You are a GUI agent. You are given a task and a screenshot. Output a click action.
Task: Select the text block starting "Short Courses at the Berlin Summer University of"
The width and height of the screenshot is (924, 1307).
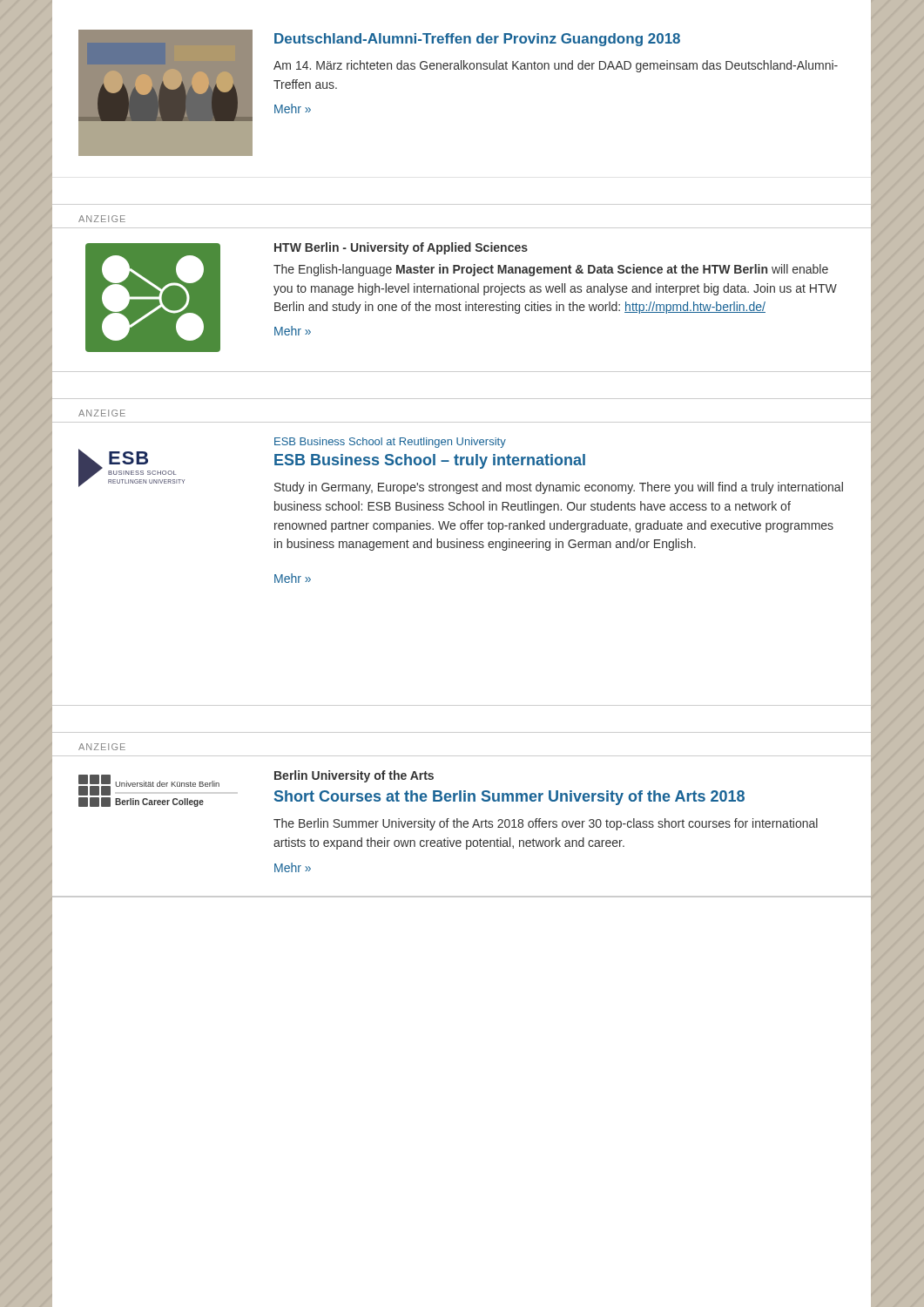pos(509,796)
